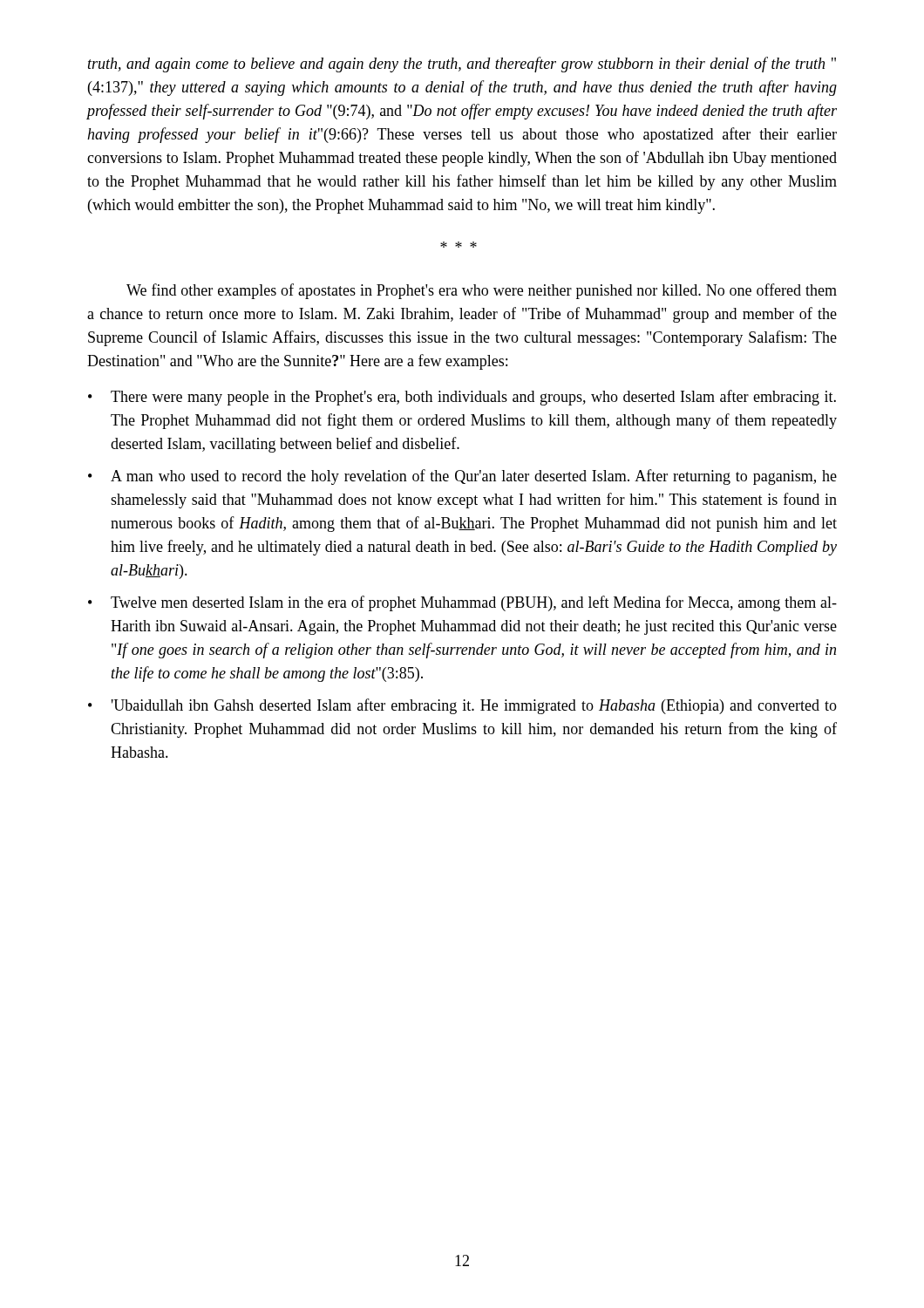Screen dimensions: 1308x924
Task: Find the block on this page that starts "A man who used to record the holy"
Action: 474,523
